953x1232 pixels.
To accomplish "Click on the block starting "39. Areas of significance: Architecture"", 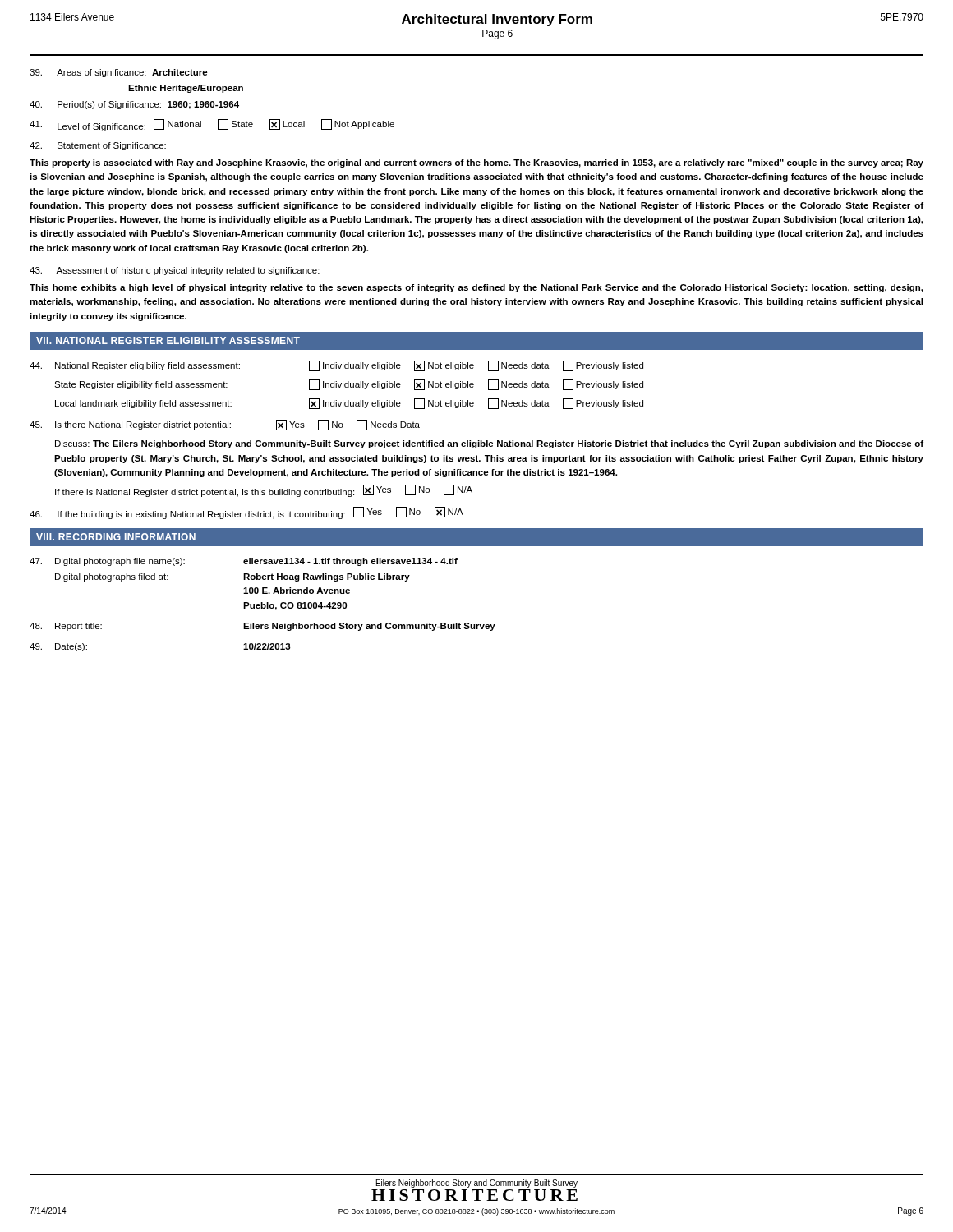I will (x=119, y=73).
